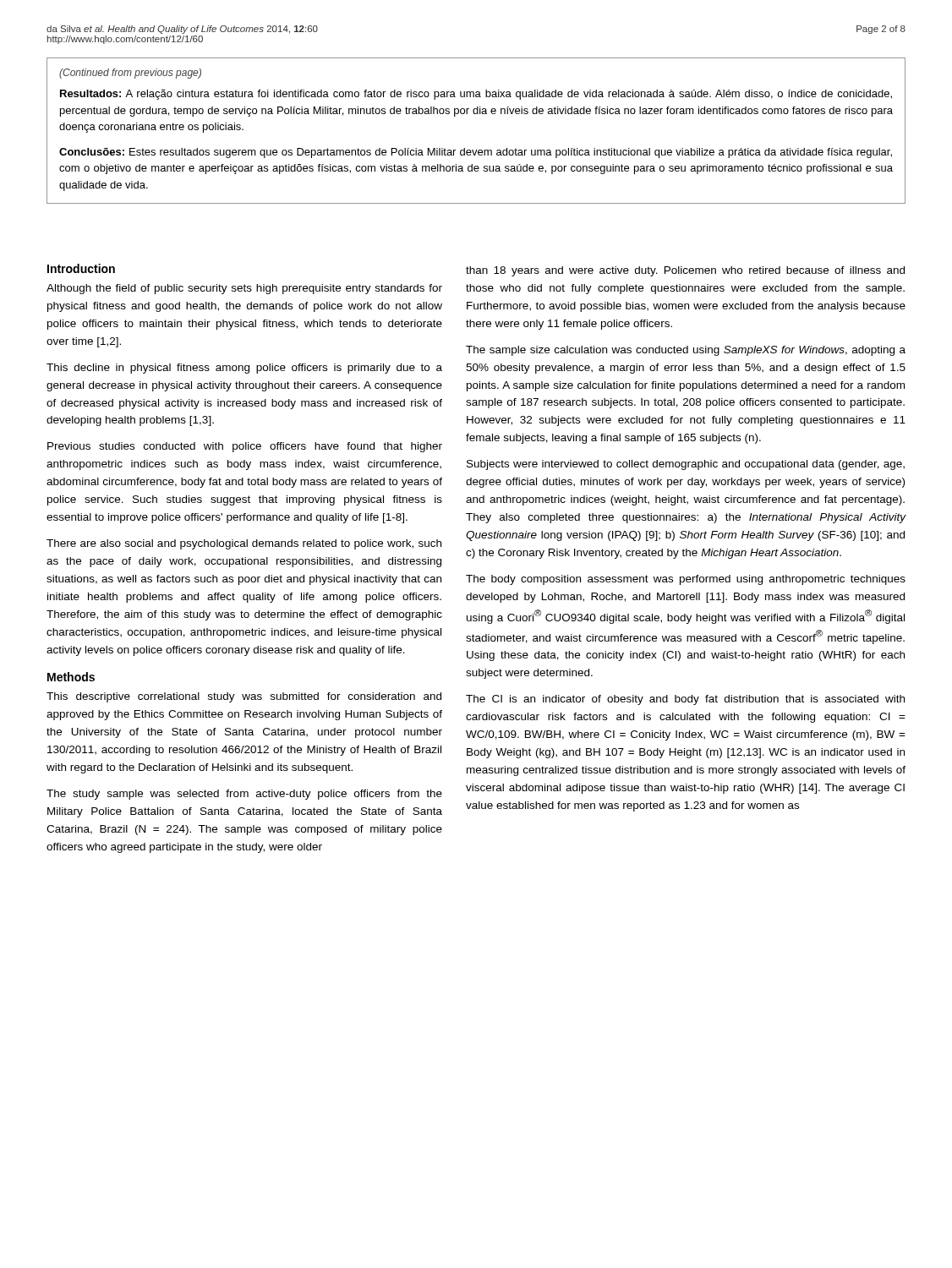Where is the passage that starts "This decline in physical"?
The height and width of the screenshot is (1268, 952).
coord(244,394)
